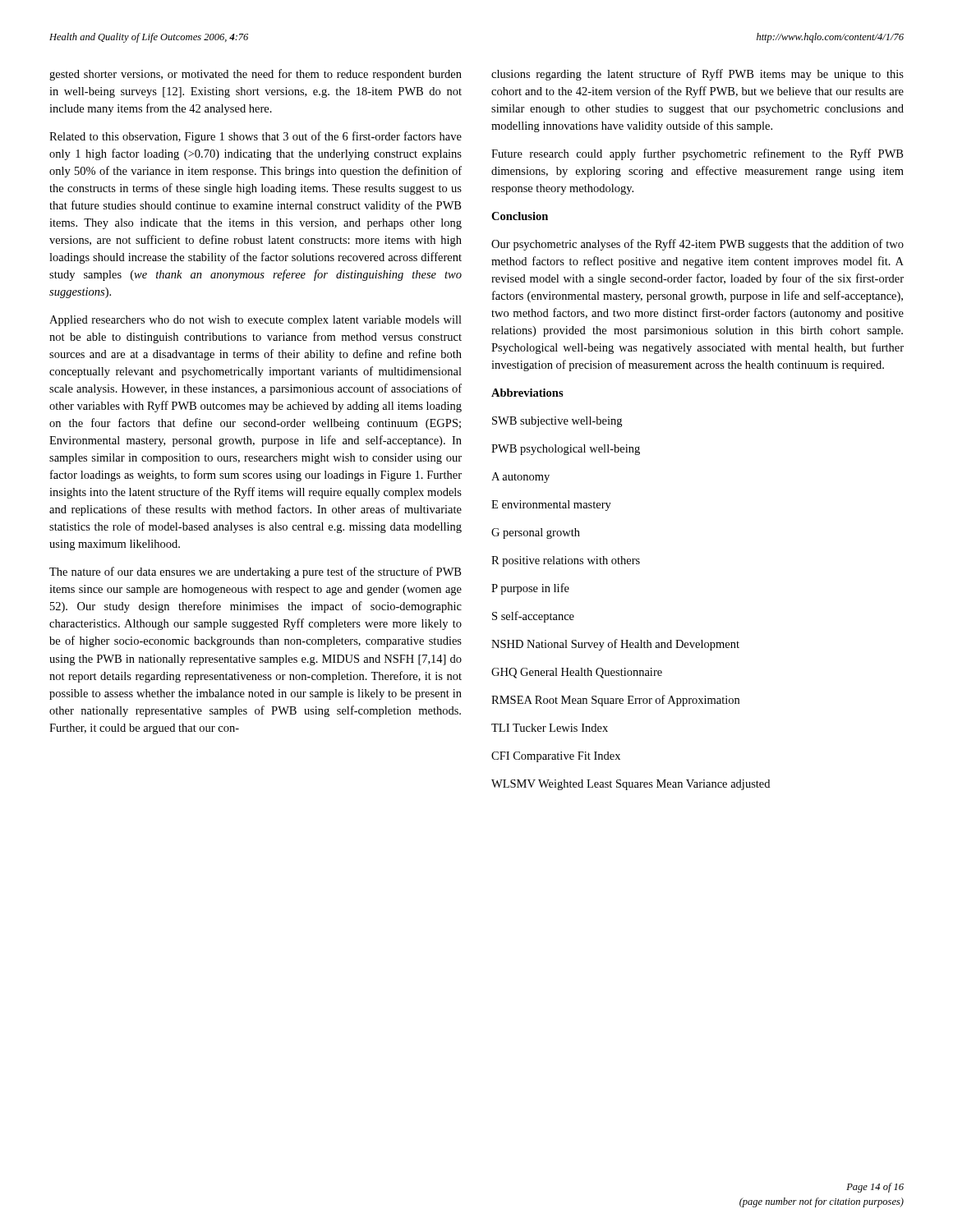The height and width of the screenshot is (1232, 953).
Task: Select the text that says "NSHD National Survey of Health and Development"
Action: click(698, 645)
